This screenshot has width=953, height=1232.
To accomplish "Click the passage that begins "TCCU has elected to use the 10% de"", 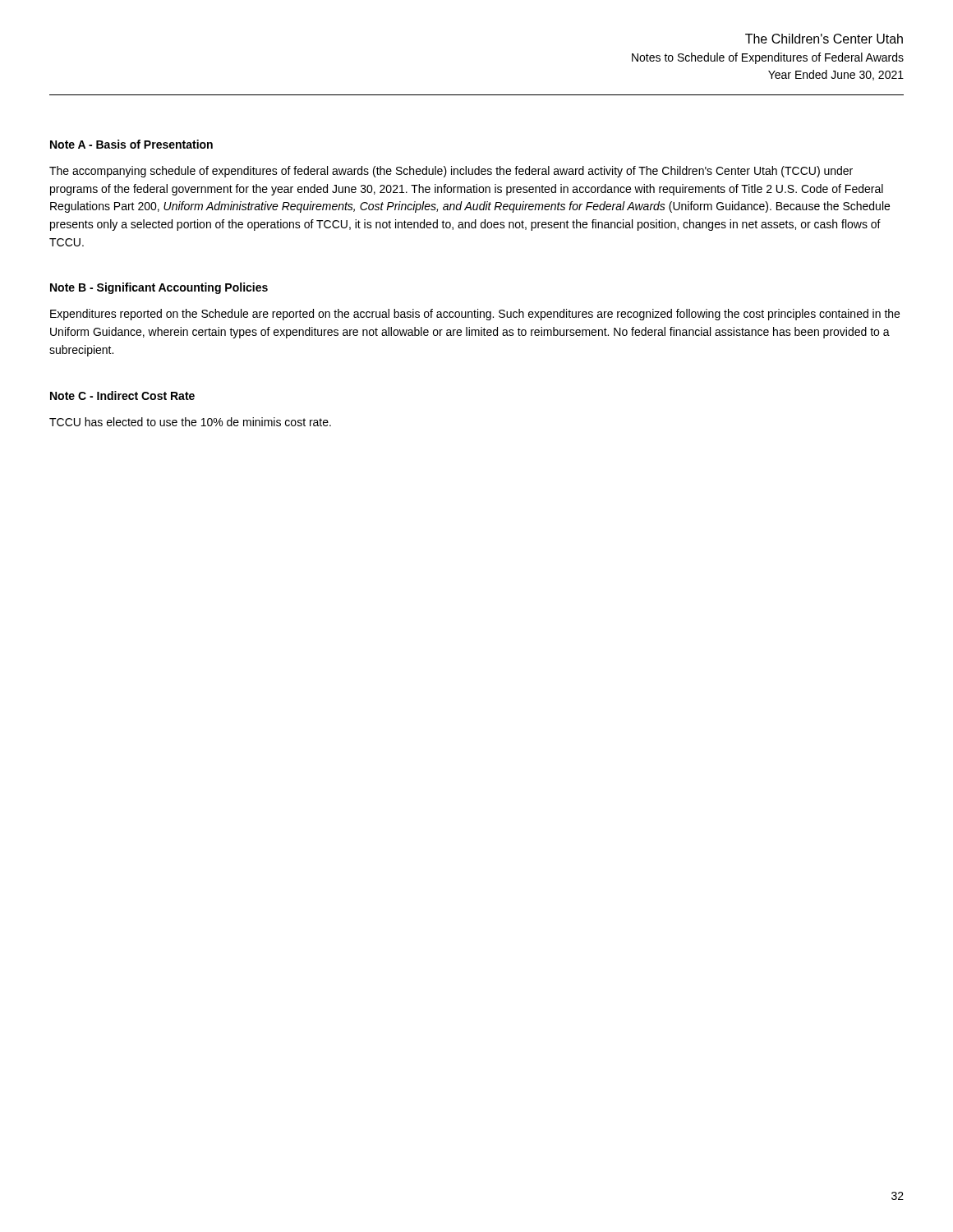I will click(x=191, y=422).
